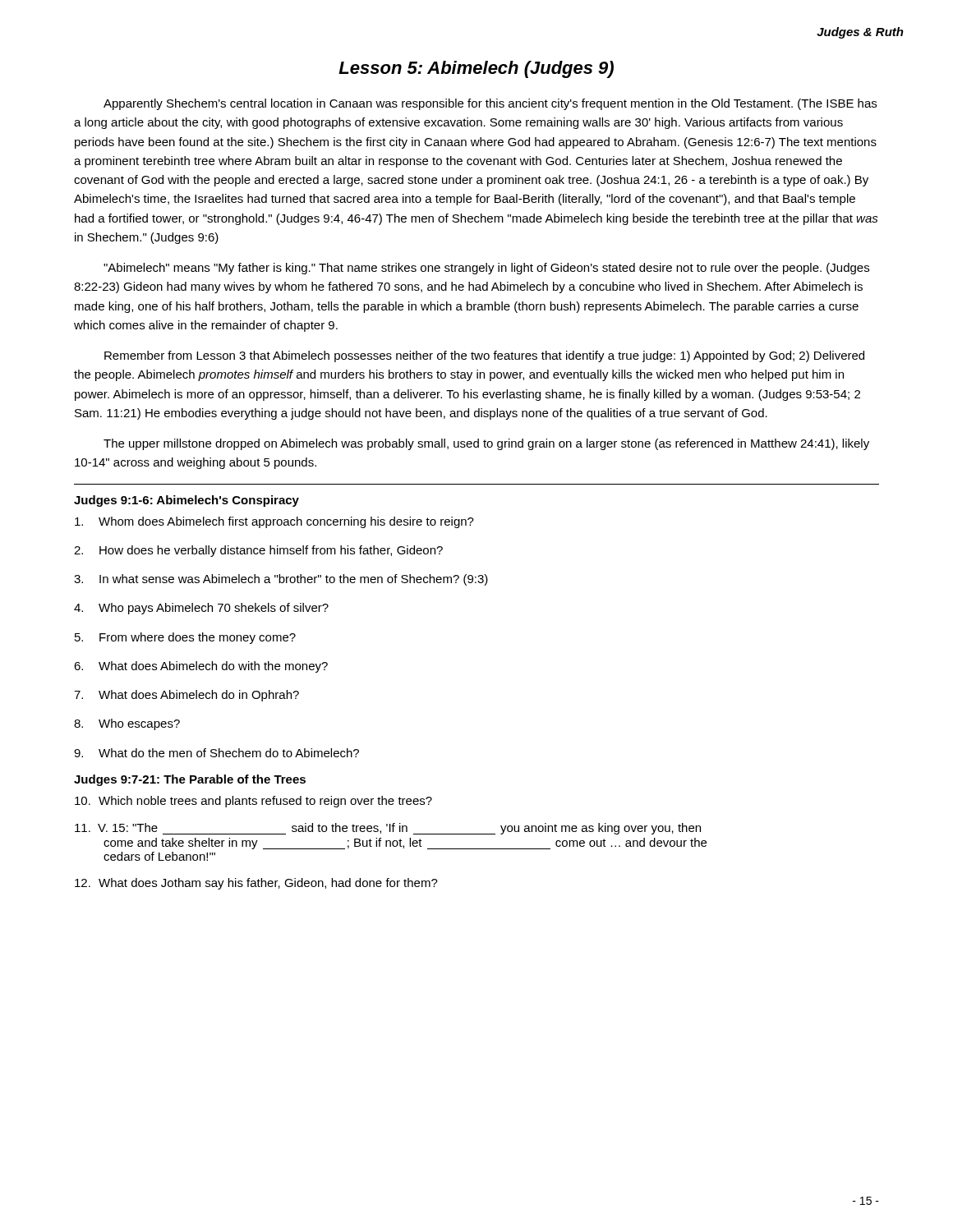
Task: Find the list item with the text "8. Who escapes?"
Action: pos(127,724)
